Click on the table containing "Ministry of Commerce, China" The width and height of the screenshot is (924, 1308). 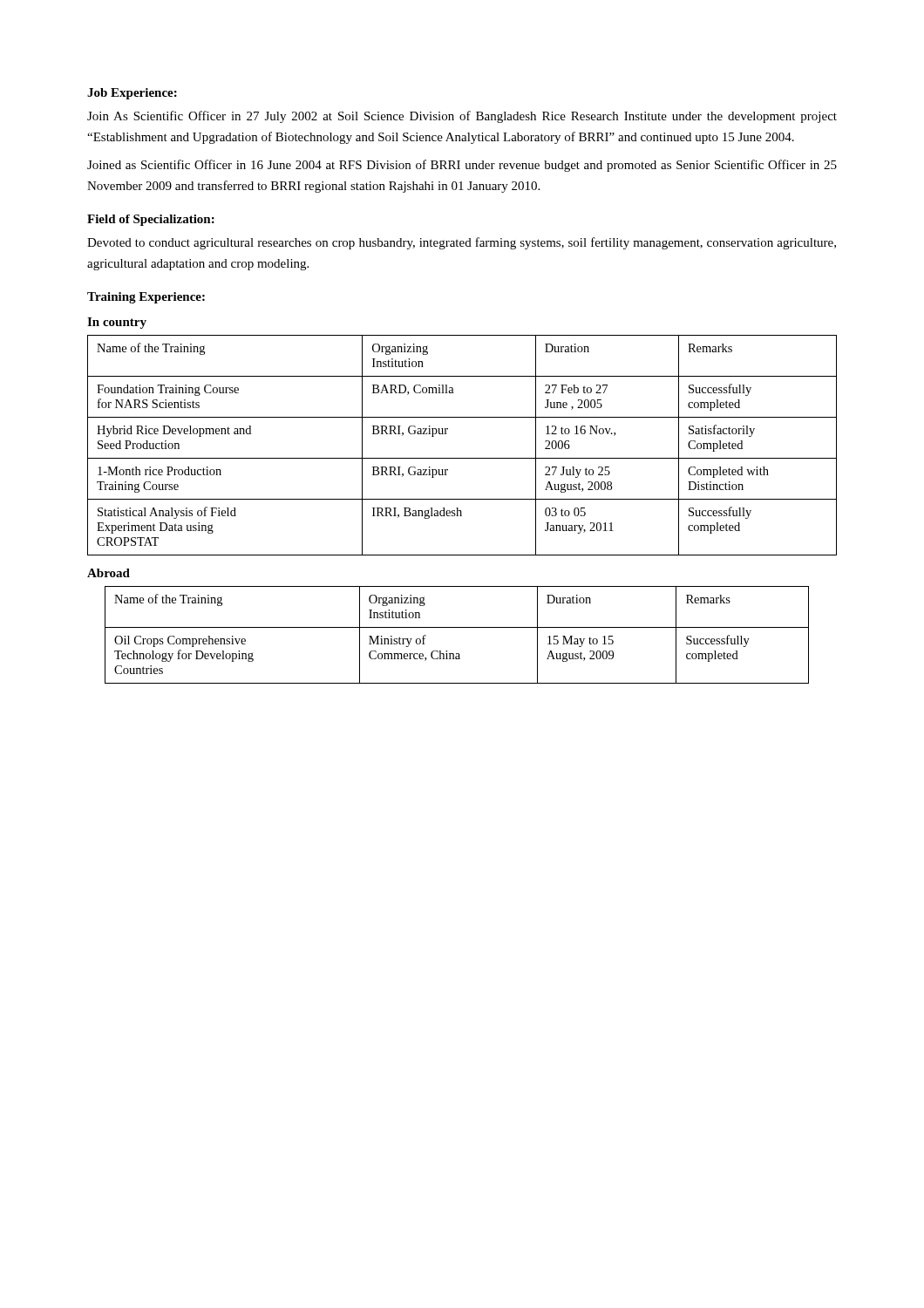pyautogui.click(x=462, y=635)
